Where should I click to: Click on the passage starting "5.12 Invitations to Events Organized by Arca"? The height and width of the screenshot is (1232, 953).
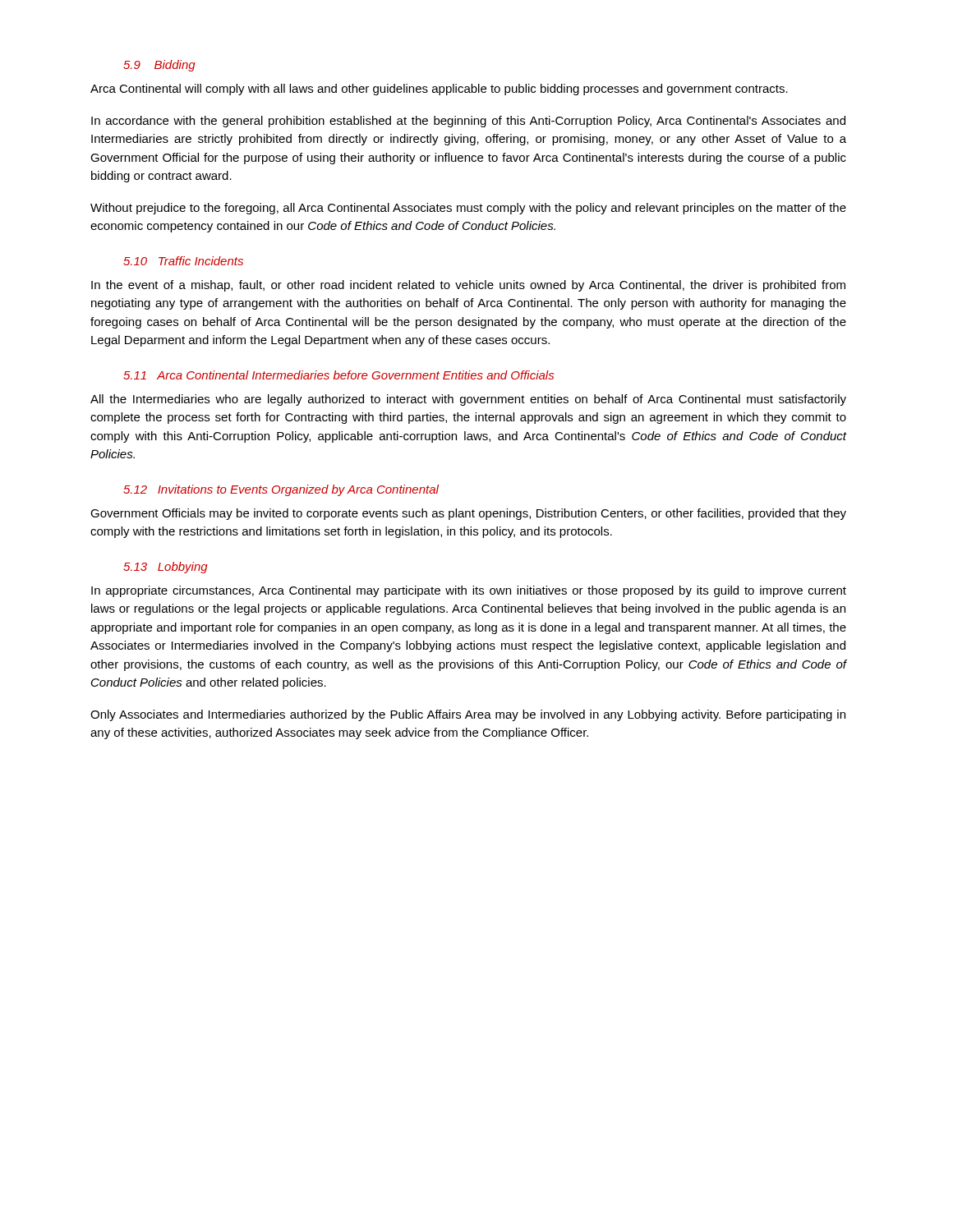click(281, 489)
